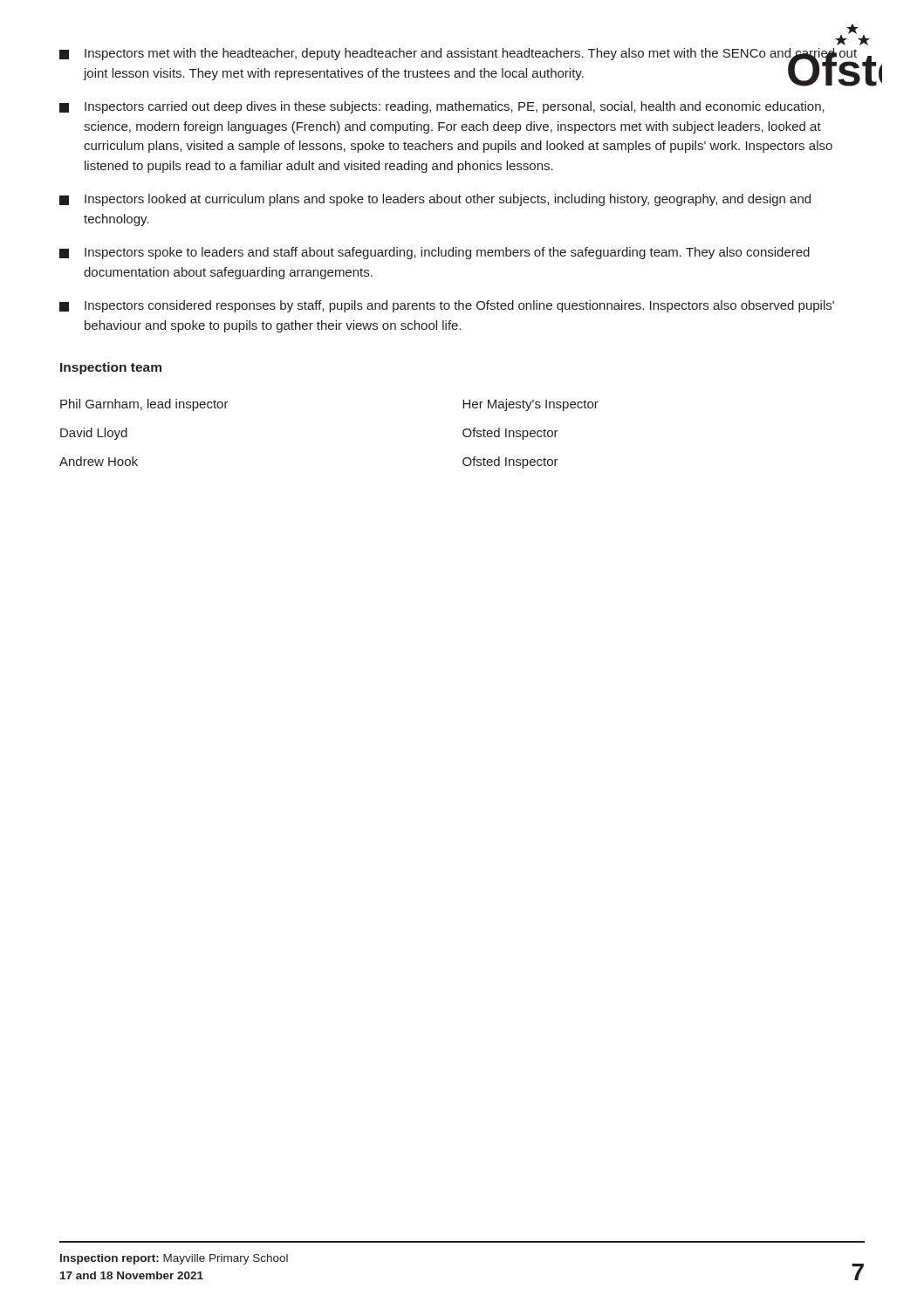Viewport: 924px width, 1309px height.
Task: Click on the logo
Action: pyautogui.click(x=834, y=63)
